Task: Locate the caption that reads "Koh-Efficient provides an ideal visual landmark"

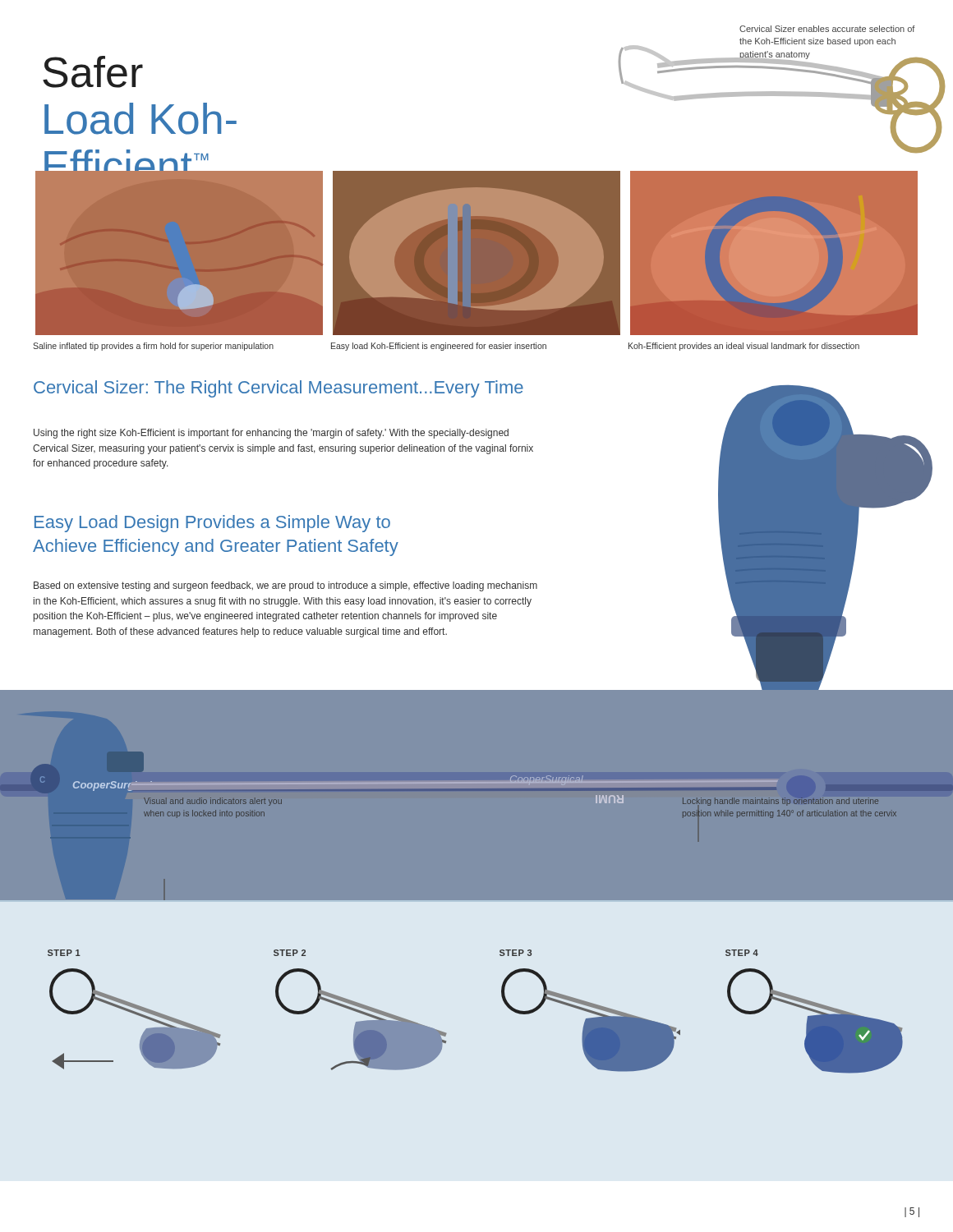Action: pos(744,346)
